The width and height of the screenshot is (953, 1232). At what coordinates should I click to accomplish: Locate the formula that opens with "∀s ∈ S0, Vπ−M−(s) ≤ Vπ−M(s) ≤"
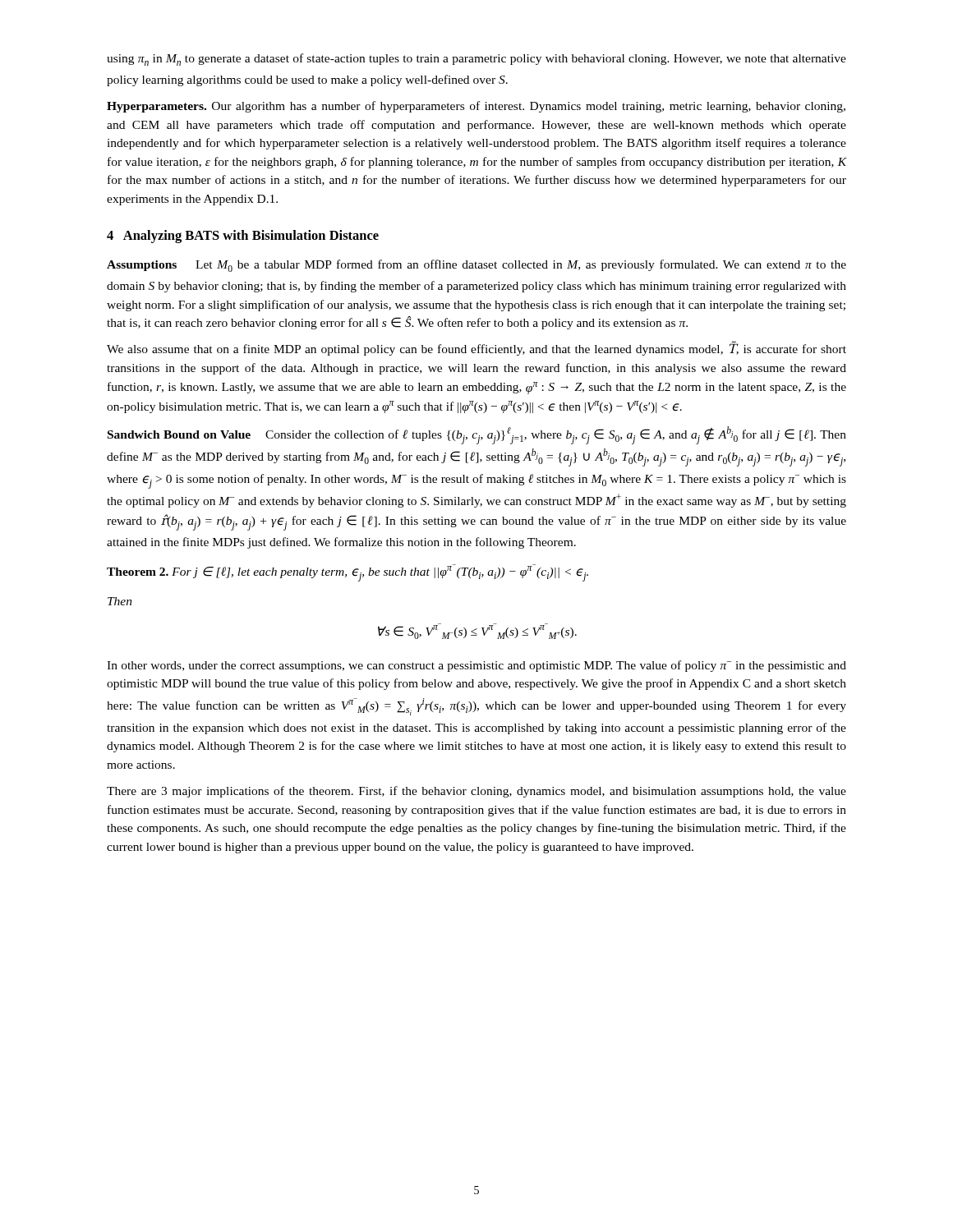(x=476, y=631)
